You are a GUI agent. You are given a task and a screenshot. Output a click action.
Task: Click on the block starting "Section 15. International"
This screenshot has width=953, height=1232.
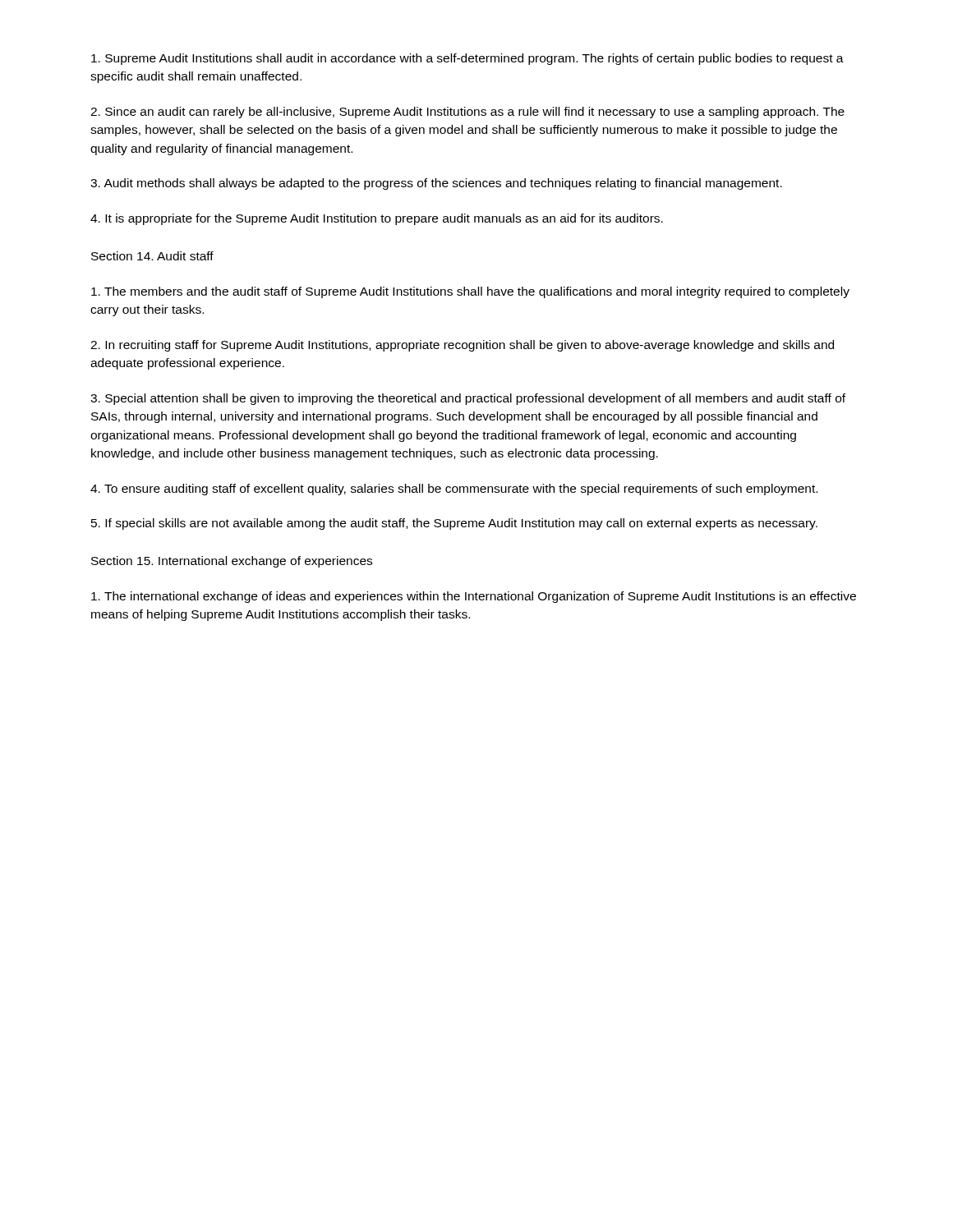point(232,561)
